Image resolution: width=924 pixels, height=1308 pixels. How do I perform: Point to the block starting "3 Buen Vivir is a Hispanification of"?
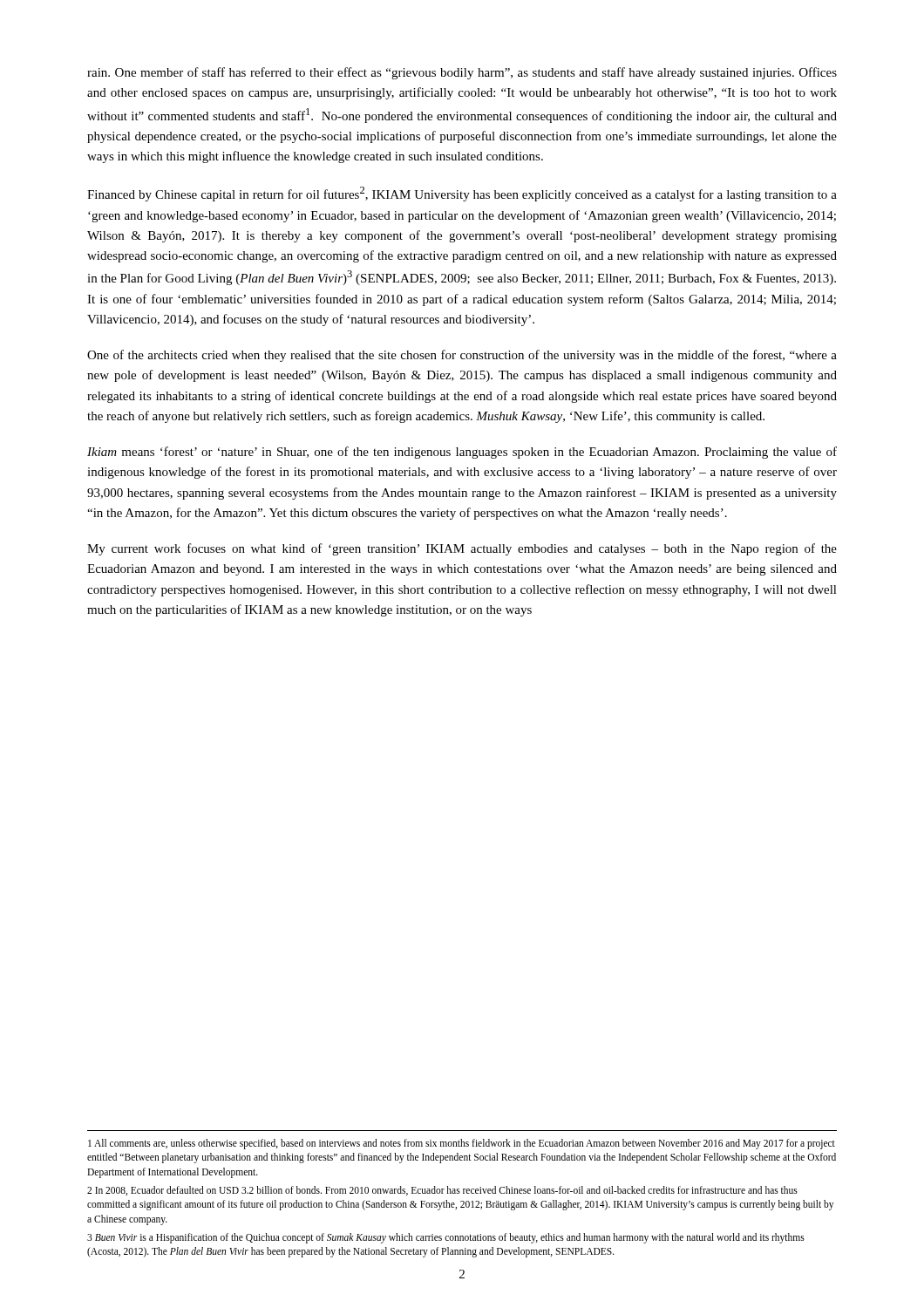(x=446, y=1244)
